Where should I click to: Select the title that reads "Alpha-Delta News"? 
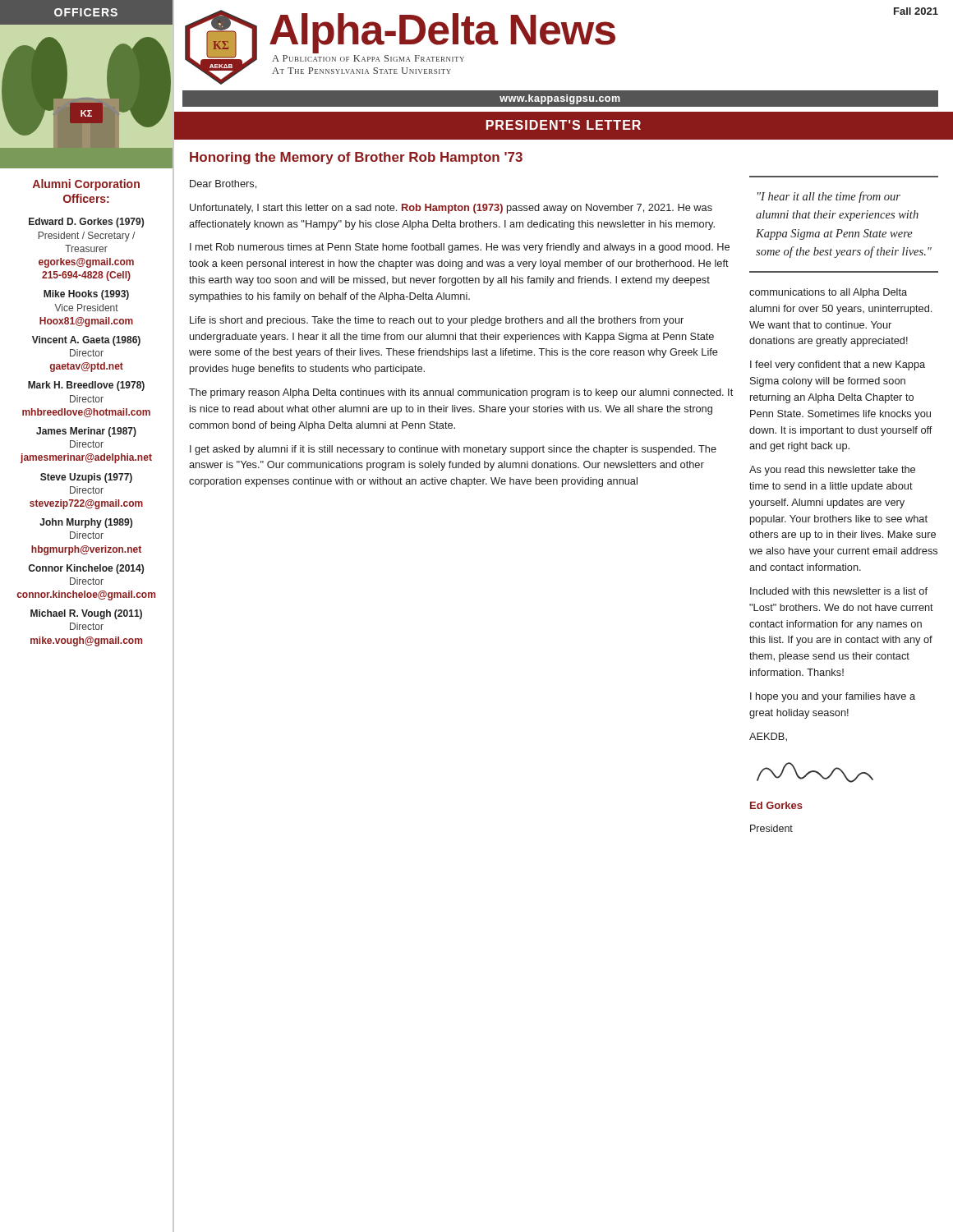pyautogui.click(x=442, y=30)
